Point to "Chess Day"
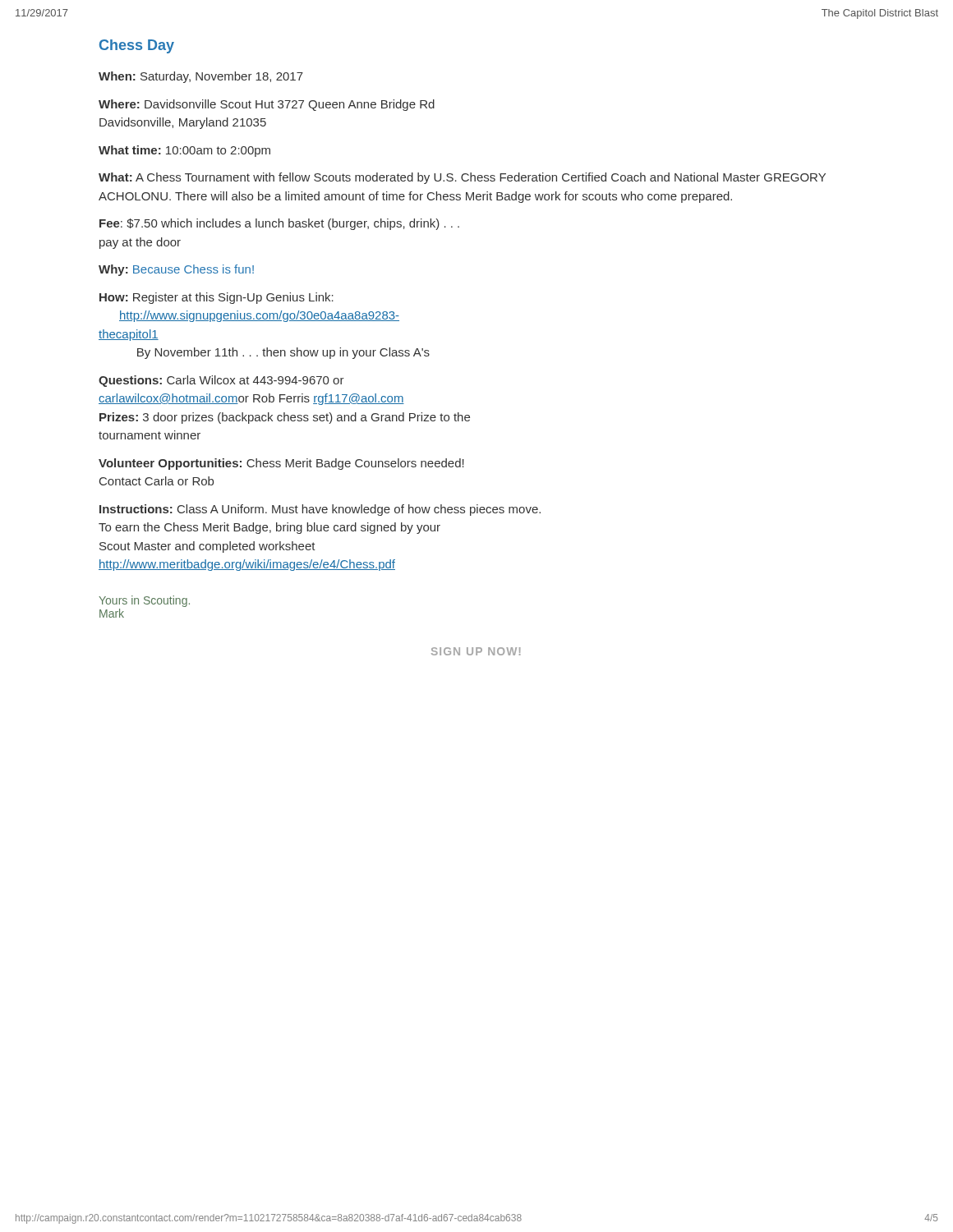This screenshot has height=1232, width=953. [x=136, y=45]
